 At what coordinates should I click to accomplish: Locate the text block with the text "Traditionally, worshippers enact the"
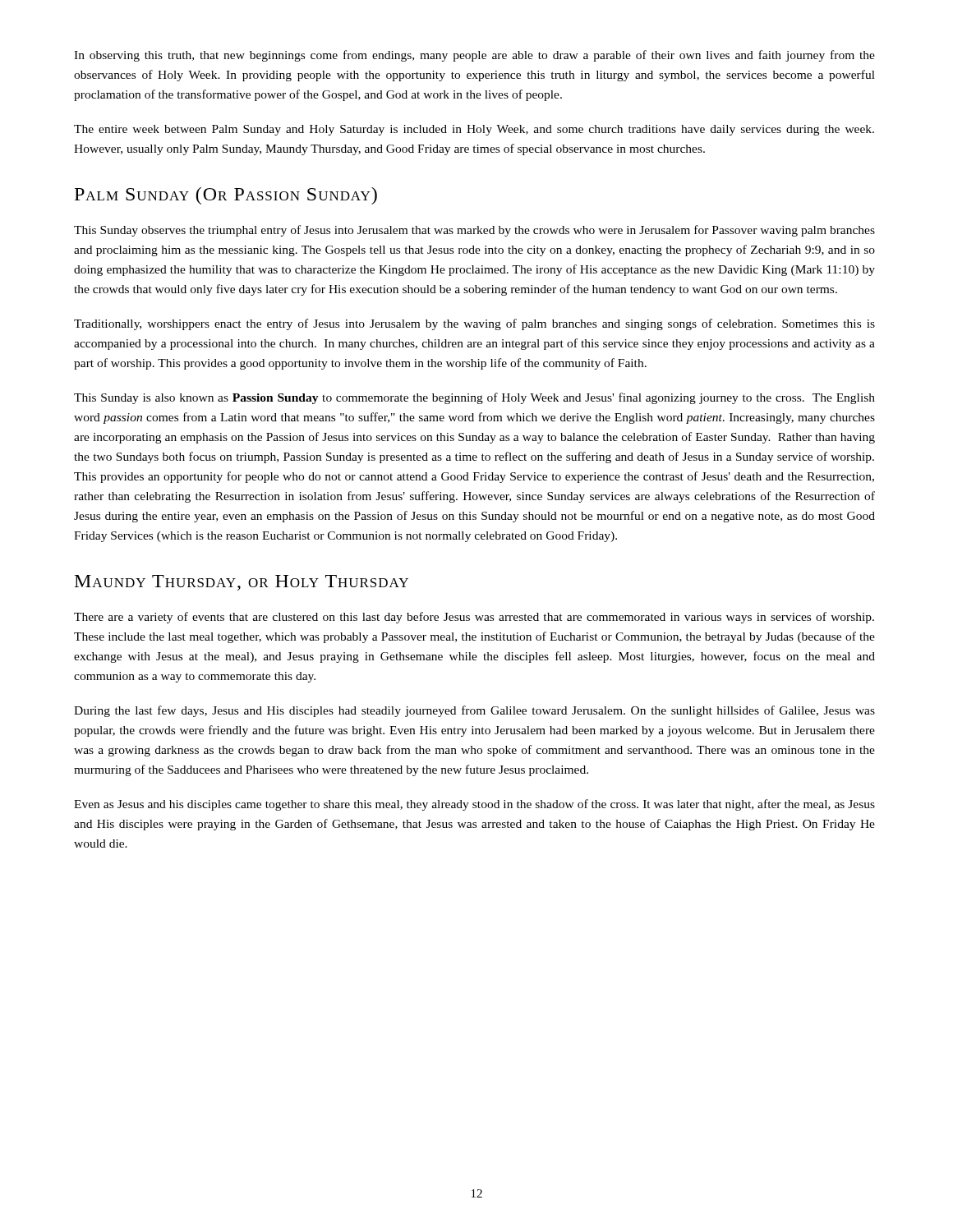[x=474, y=343]
